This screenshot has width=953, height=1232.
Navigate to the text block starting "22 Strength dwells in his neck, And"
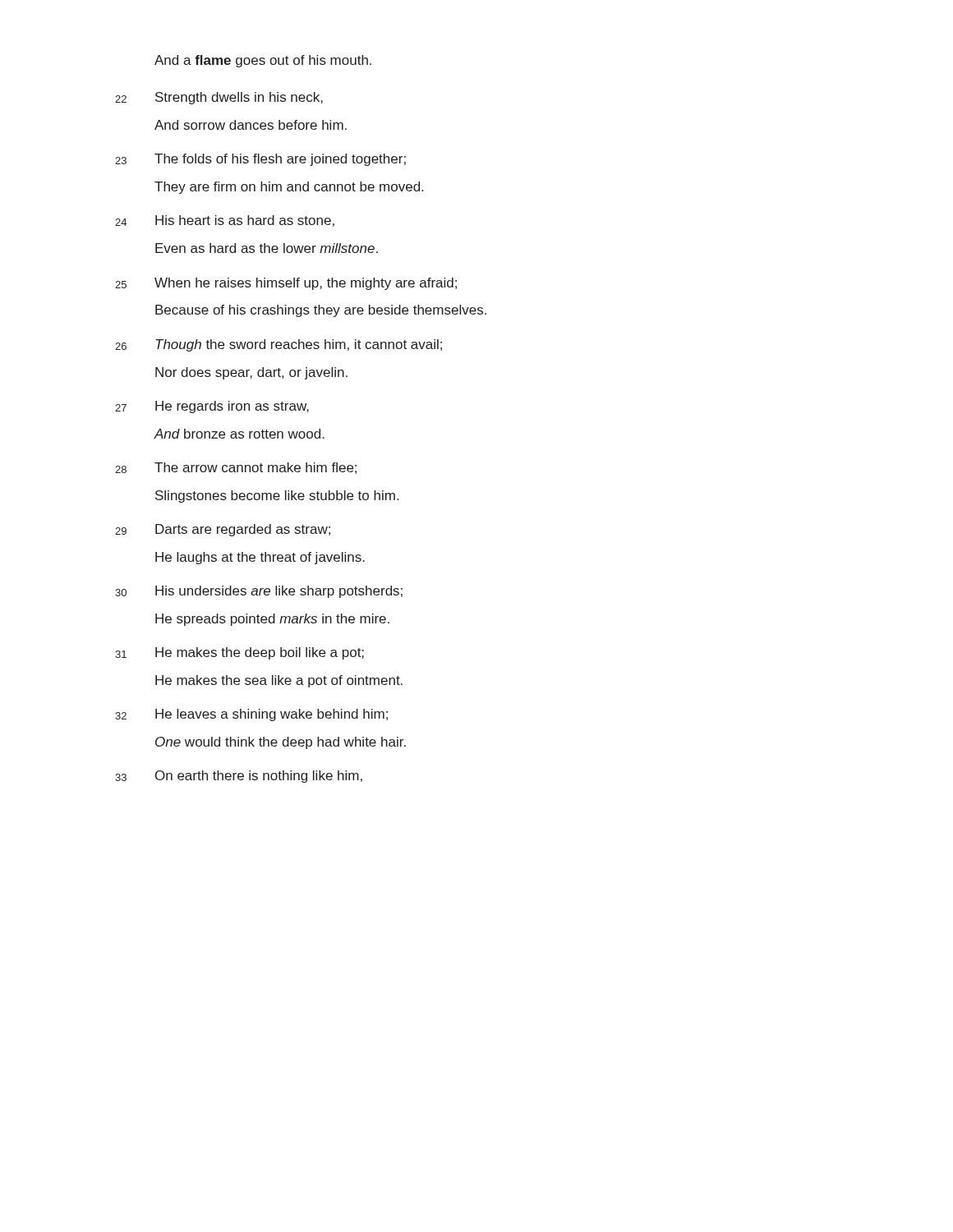(x=219, y=98)
